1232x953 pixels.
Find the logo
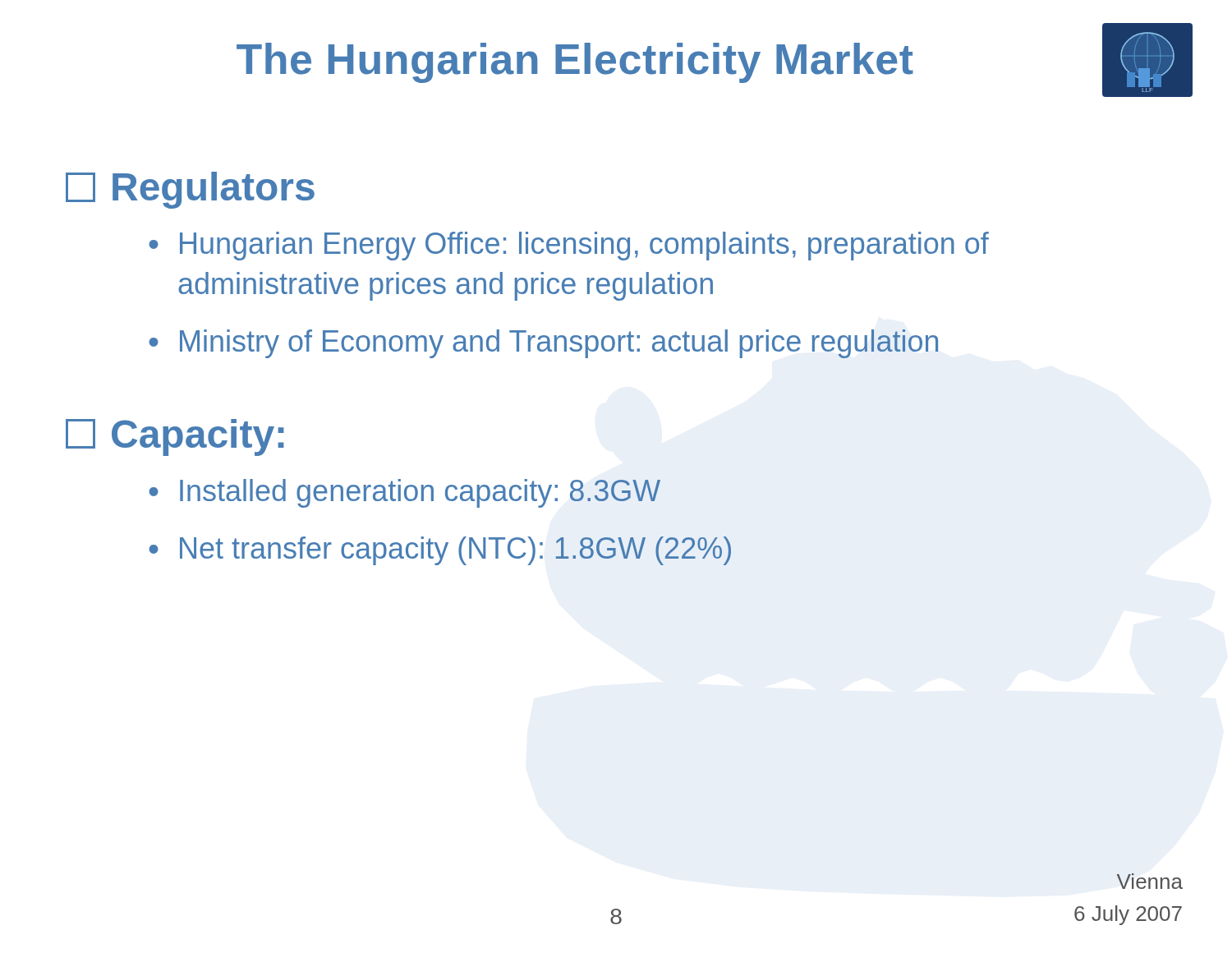point(1147,60)
